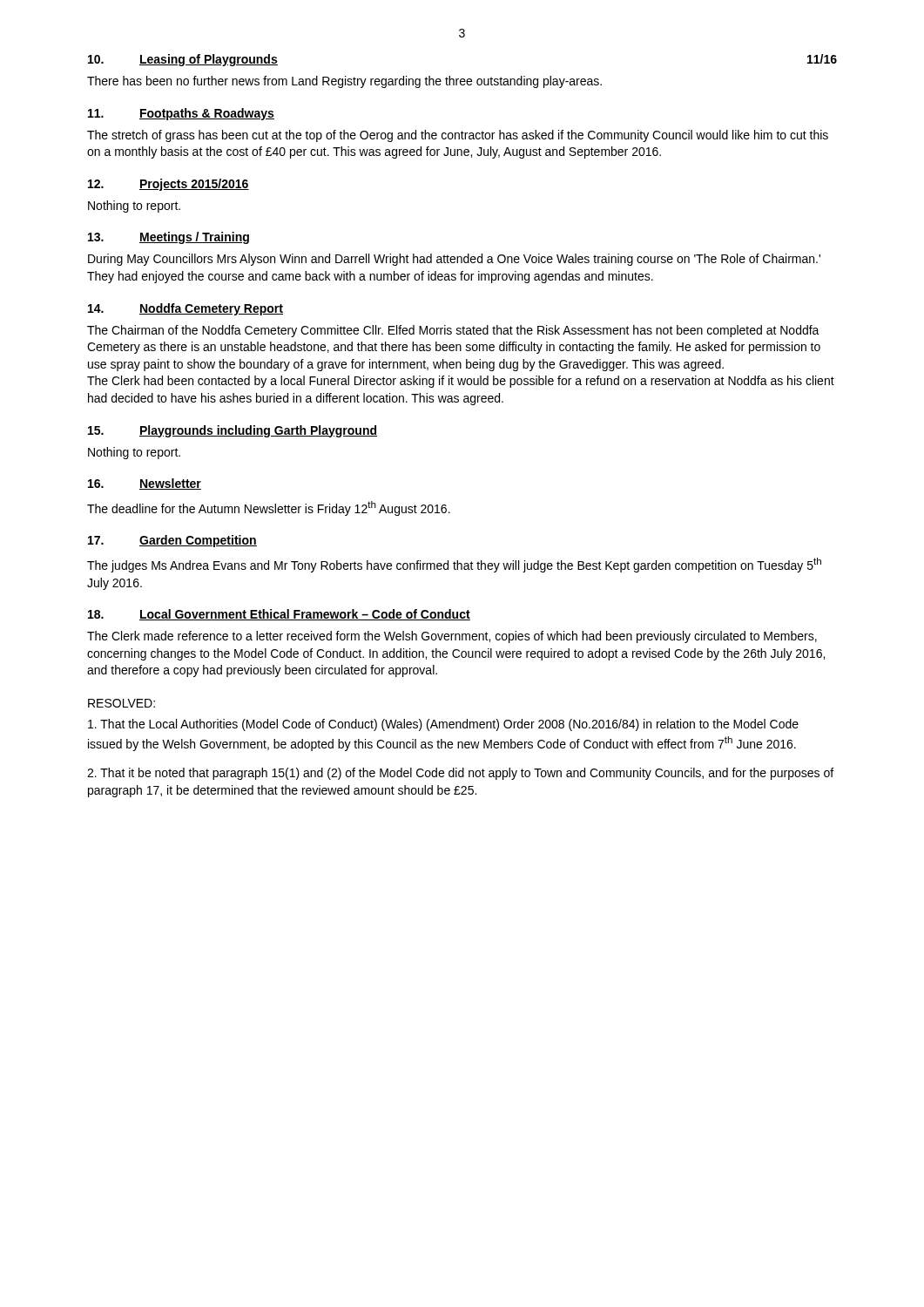Where is the section header that starts "10. Leasing of Playgrounds"?
Viewport: 924px width, 1307px height.
pyautogui.click(x=231, y=60)
